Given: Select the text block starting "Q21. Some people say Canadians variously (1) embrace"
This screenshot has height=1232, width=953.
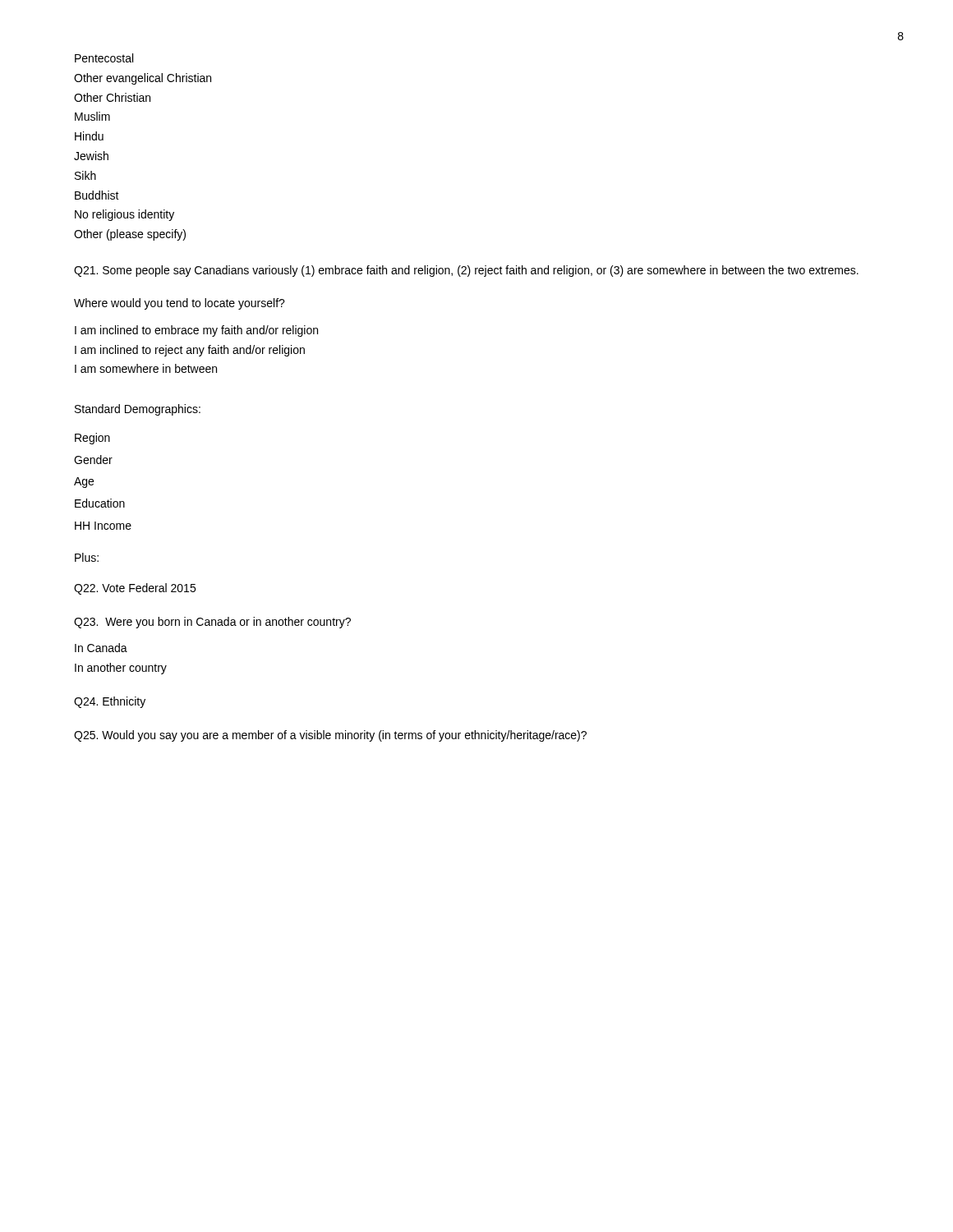Looking at the screenshot, I should coord(466,270).
